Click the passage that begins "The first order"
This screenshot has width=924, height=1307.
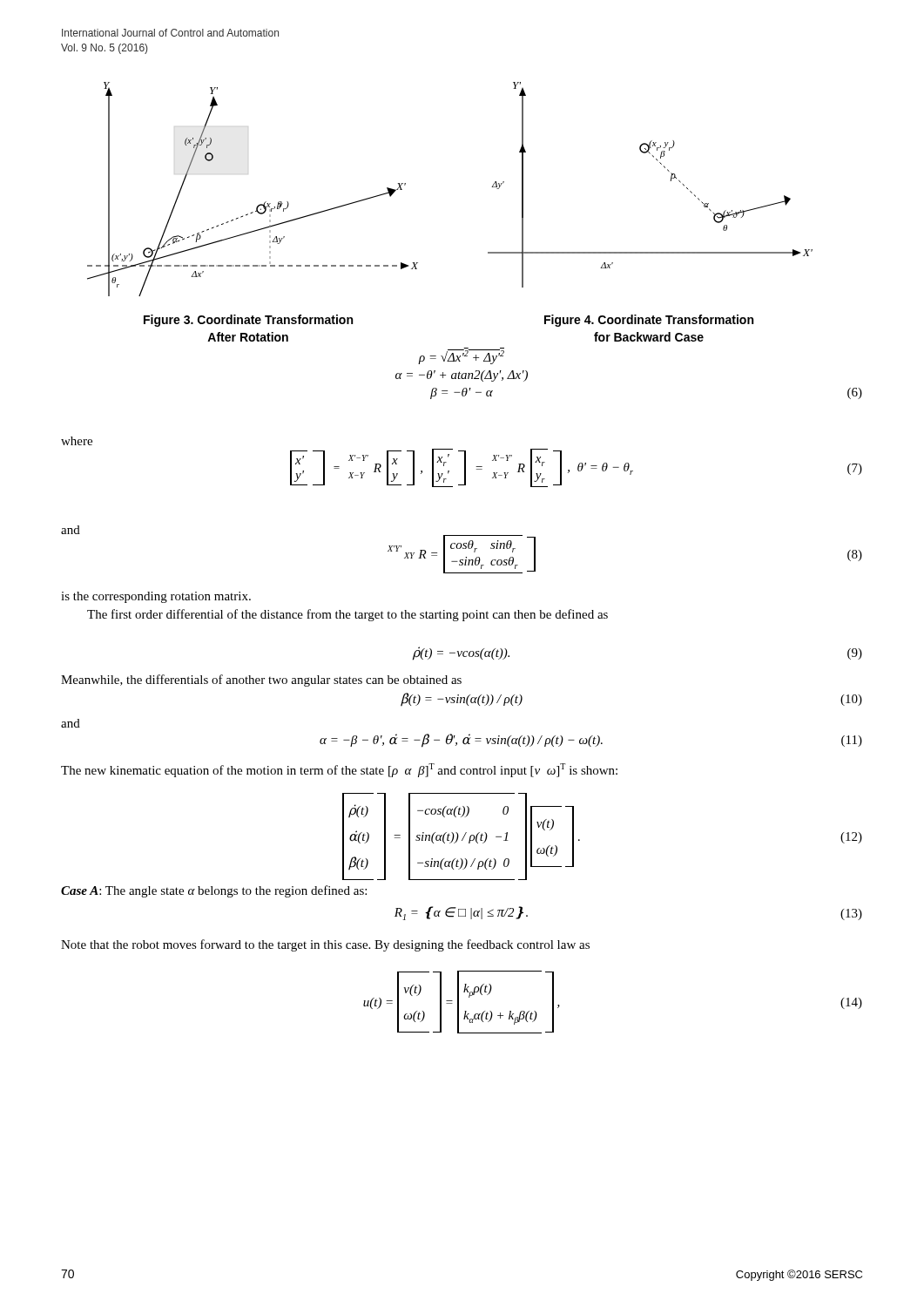tap(462, 614)
